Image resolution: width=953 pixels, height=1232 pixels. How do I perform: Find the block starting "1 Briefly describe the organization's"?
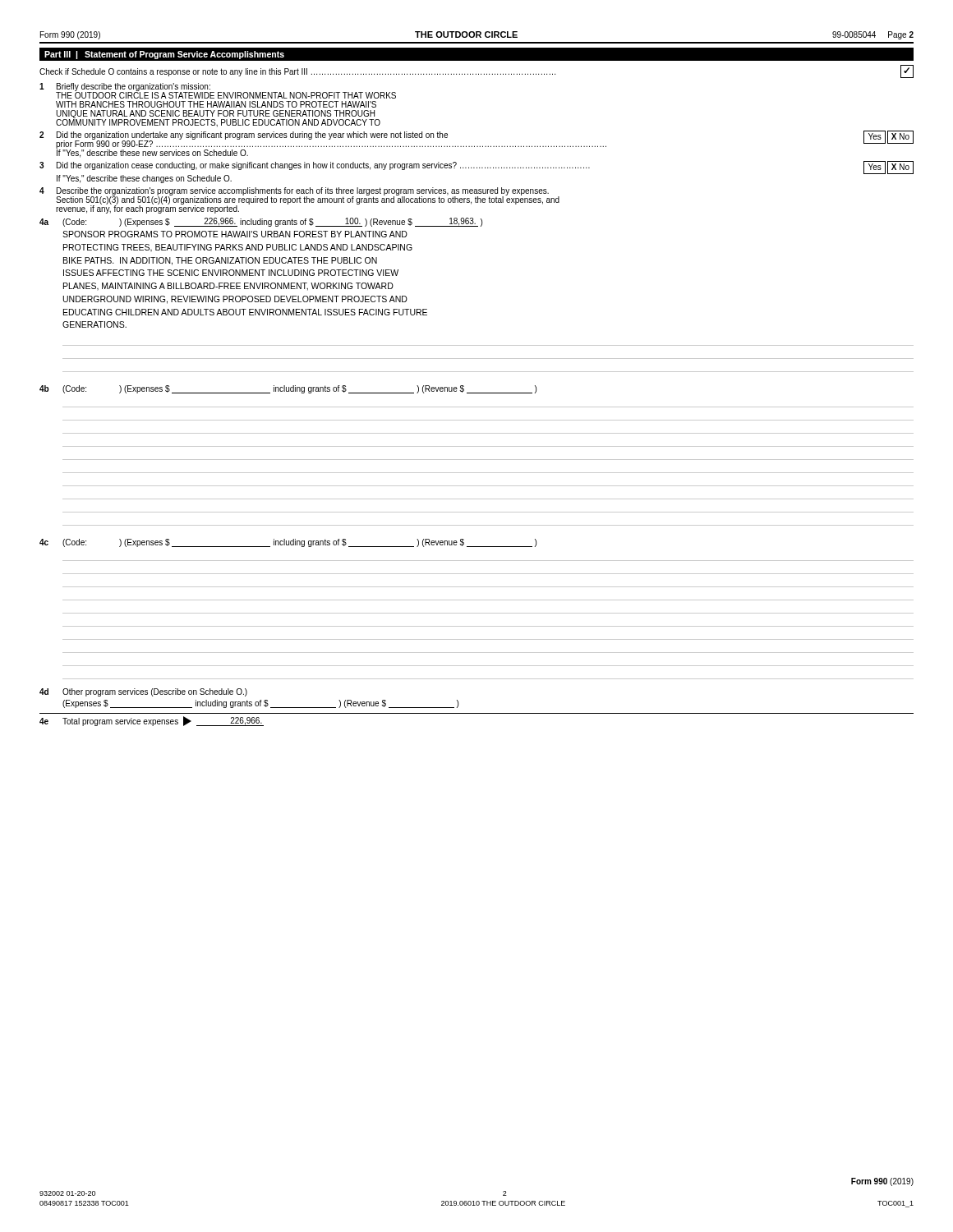[x=218, y=91]
